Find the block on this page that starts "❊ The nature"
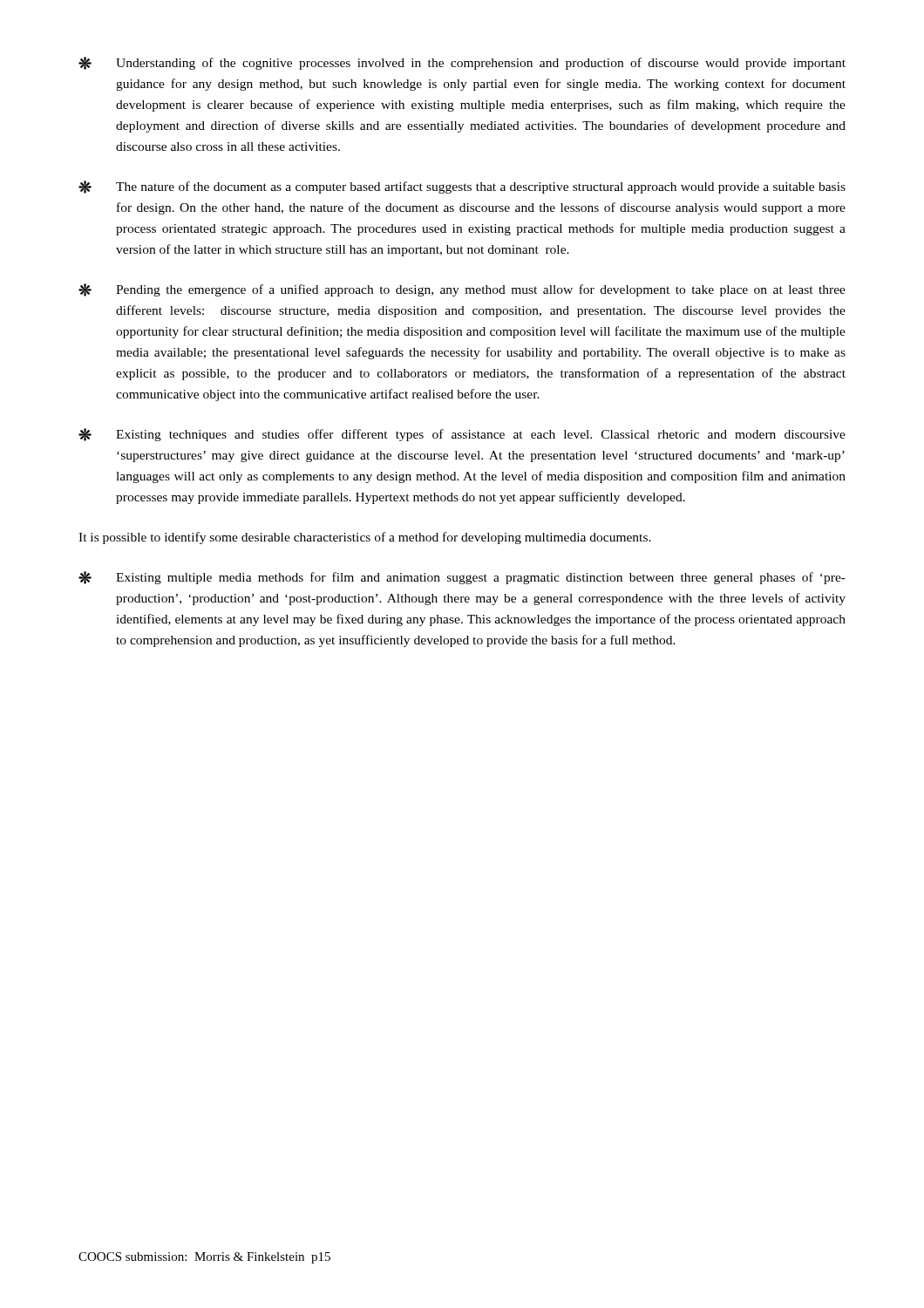 pyautogui.click(x=462, y=218)
